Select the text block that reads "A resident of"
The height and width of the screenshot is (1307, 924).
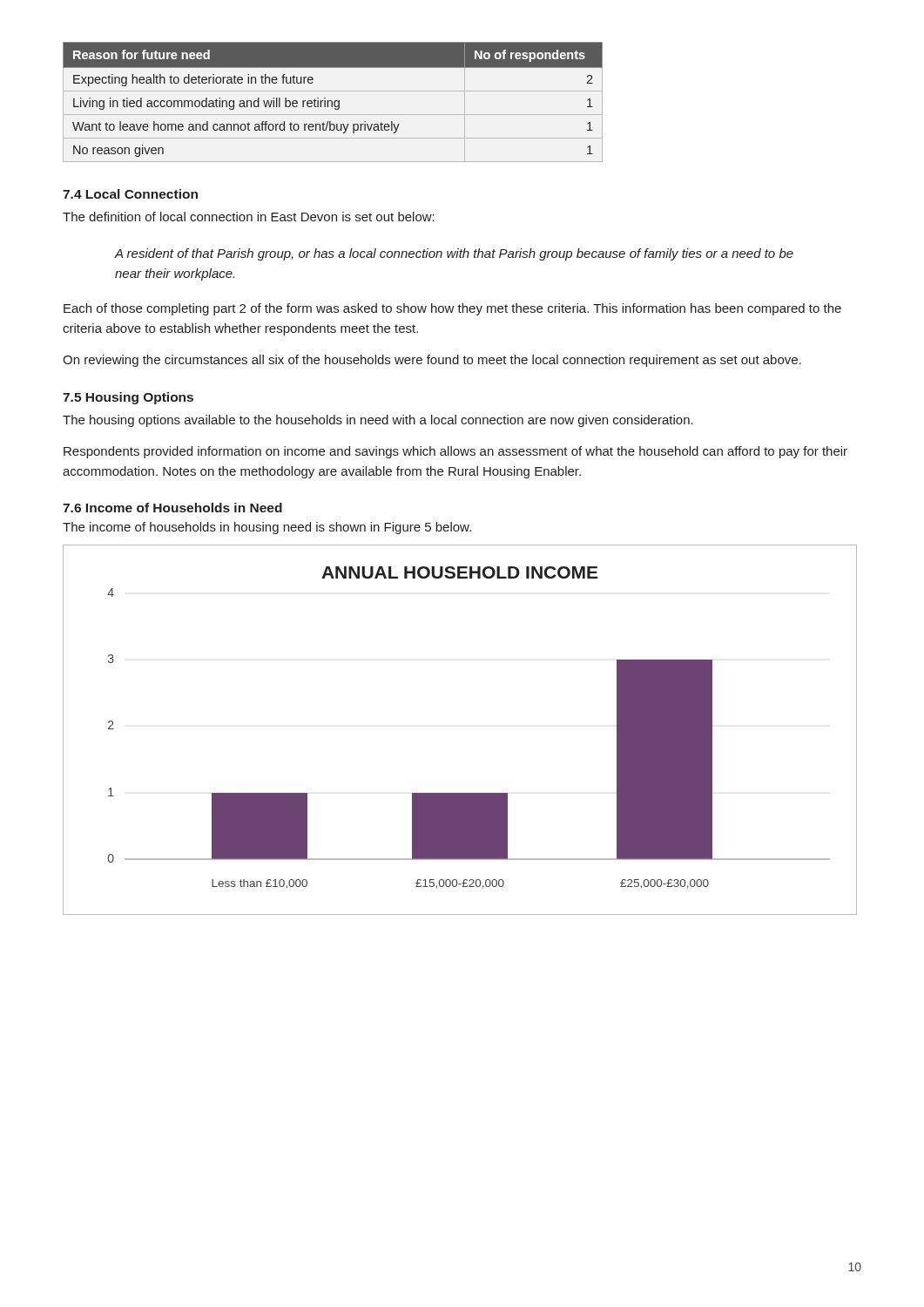pos(454,263)
